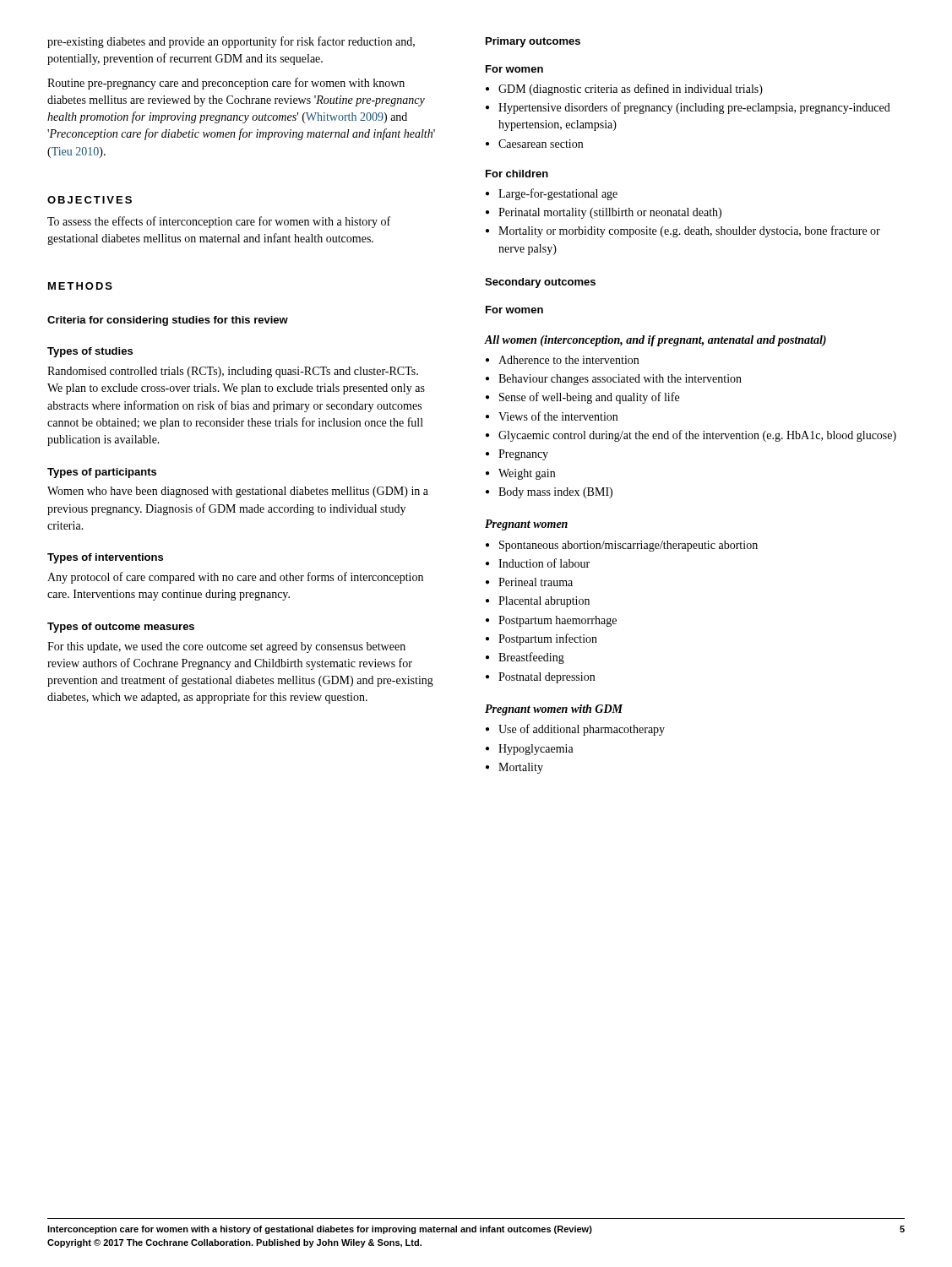This screenshot has width=952, height=1267.
Task: Locate the section header that reads "All women (interconception,"
Action: point(656,340)
